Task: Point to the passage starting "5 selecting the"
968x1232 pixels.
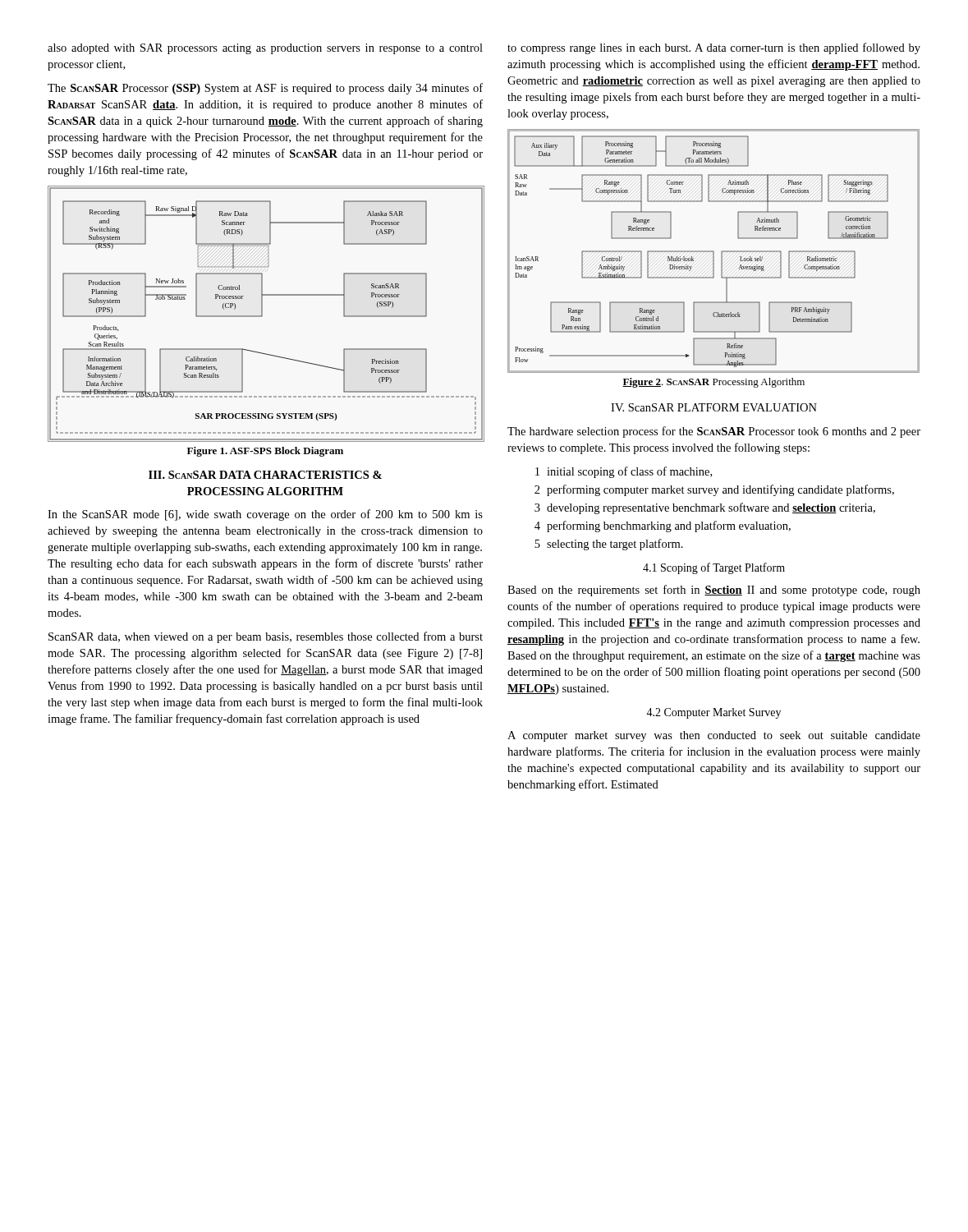Action: point(609,545)
